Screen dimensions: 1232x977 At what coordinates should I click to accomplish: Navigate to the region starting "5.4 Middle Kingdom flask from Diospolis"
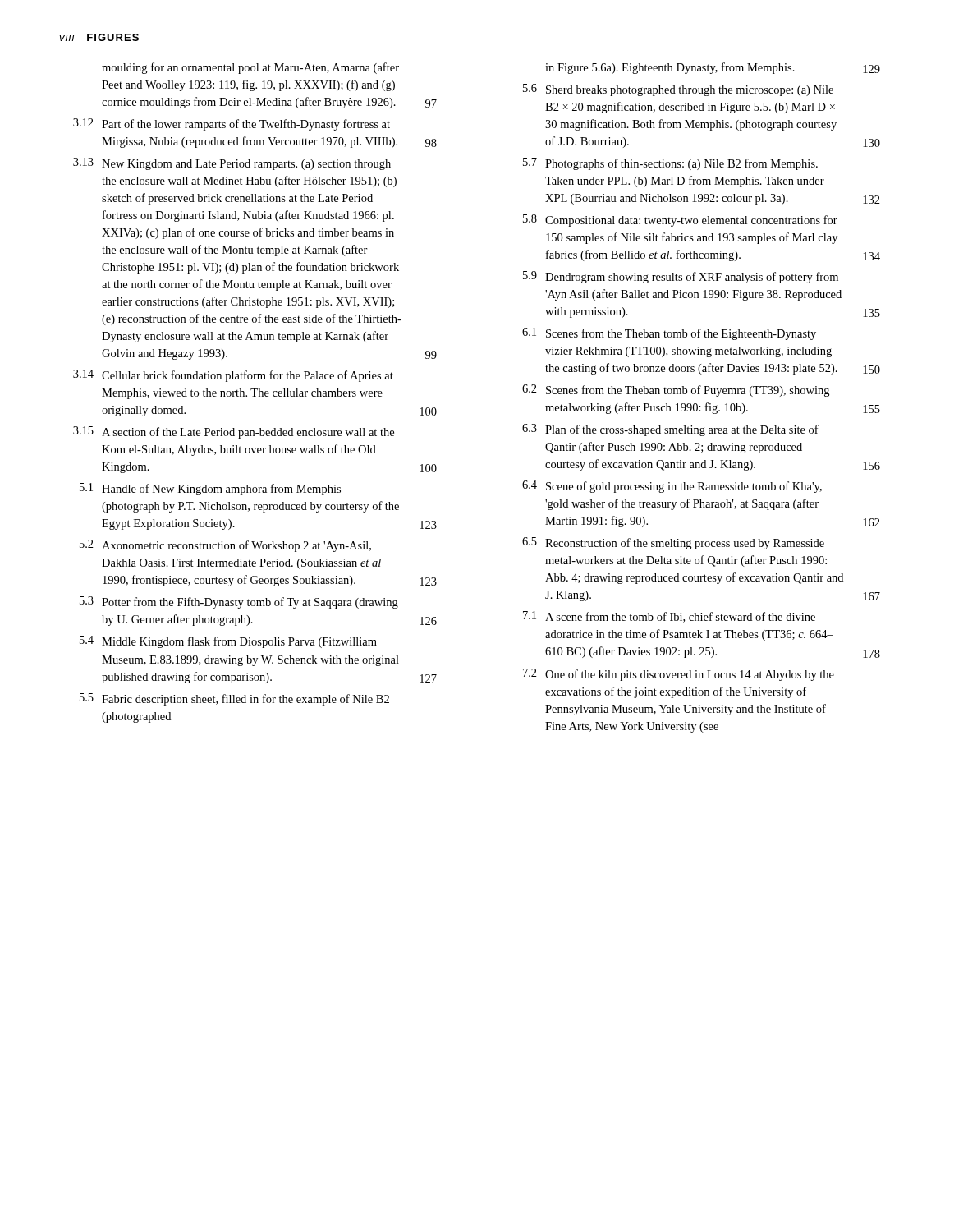[248, 660]
